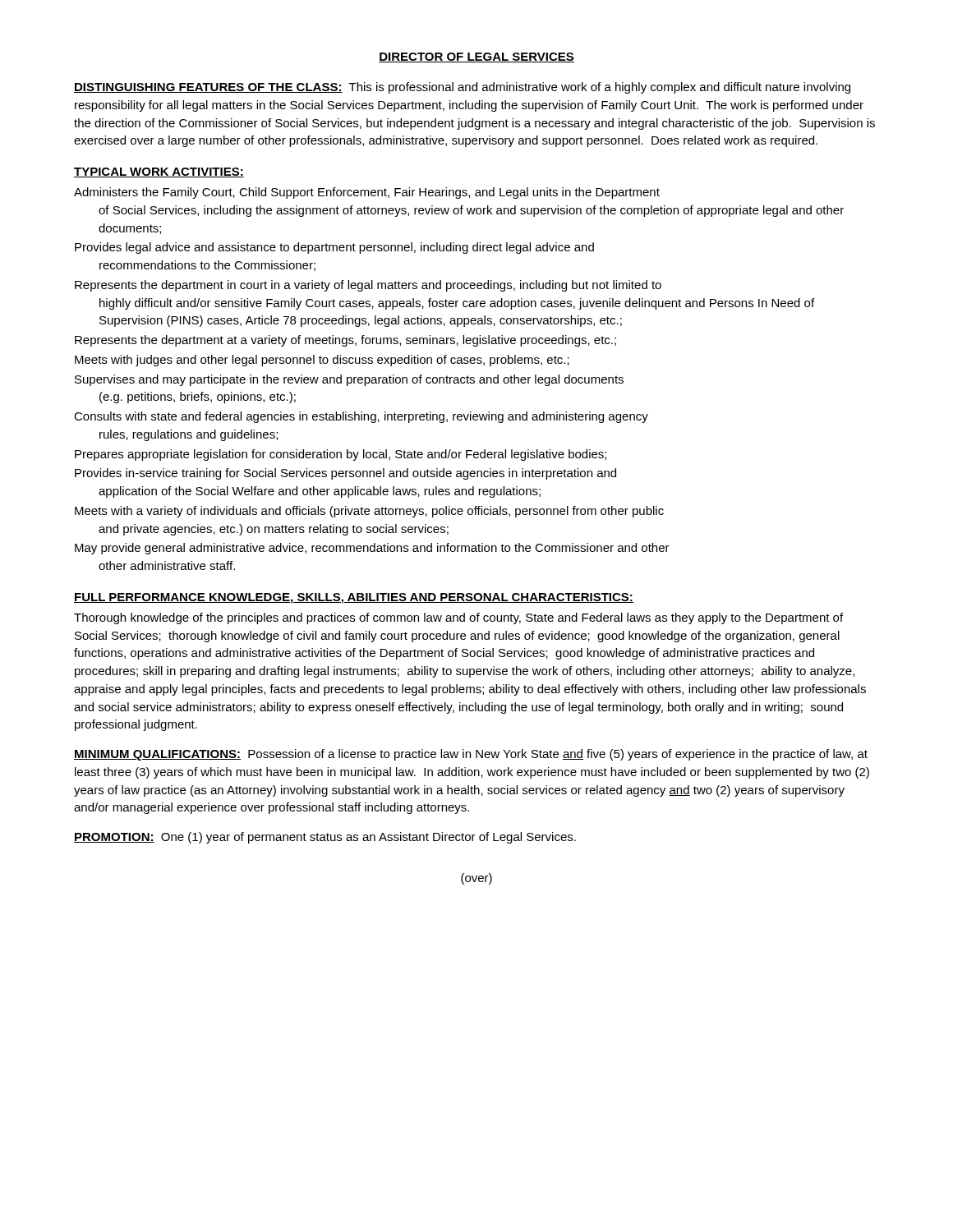
Task: Locate the block of text that opens with "Represents the department at a variety"
Action: click(x=346, y=340)
